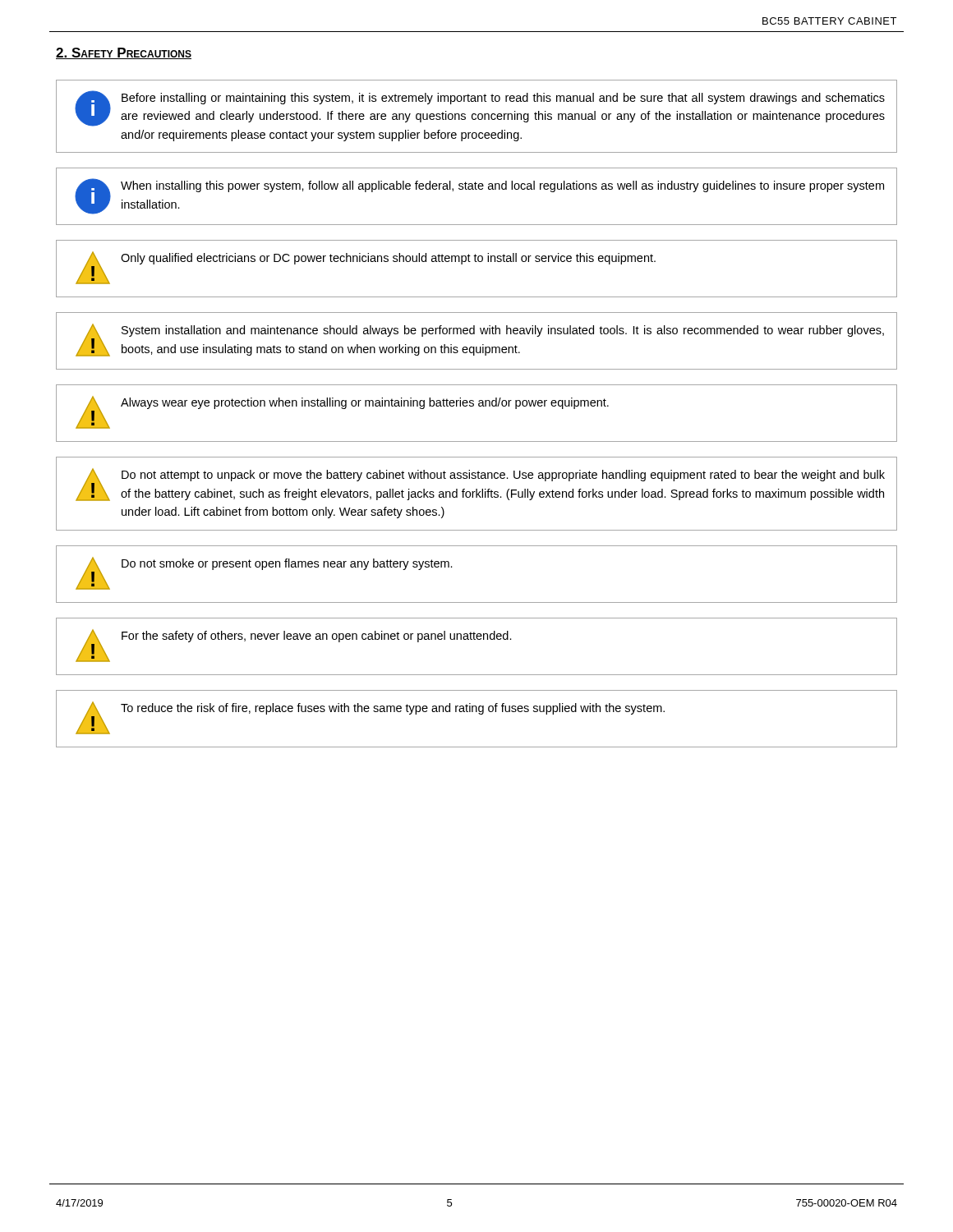Click on the text block that says "i When installing this power system,"

pos(476,196)
